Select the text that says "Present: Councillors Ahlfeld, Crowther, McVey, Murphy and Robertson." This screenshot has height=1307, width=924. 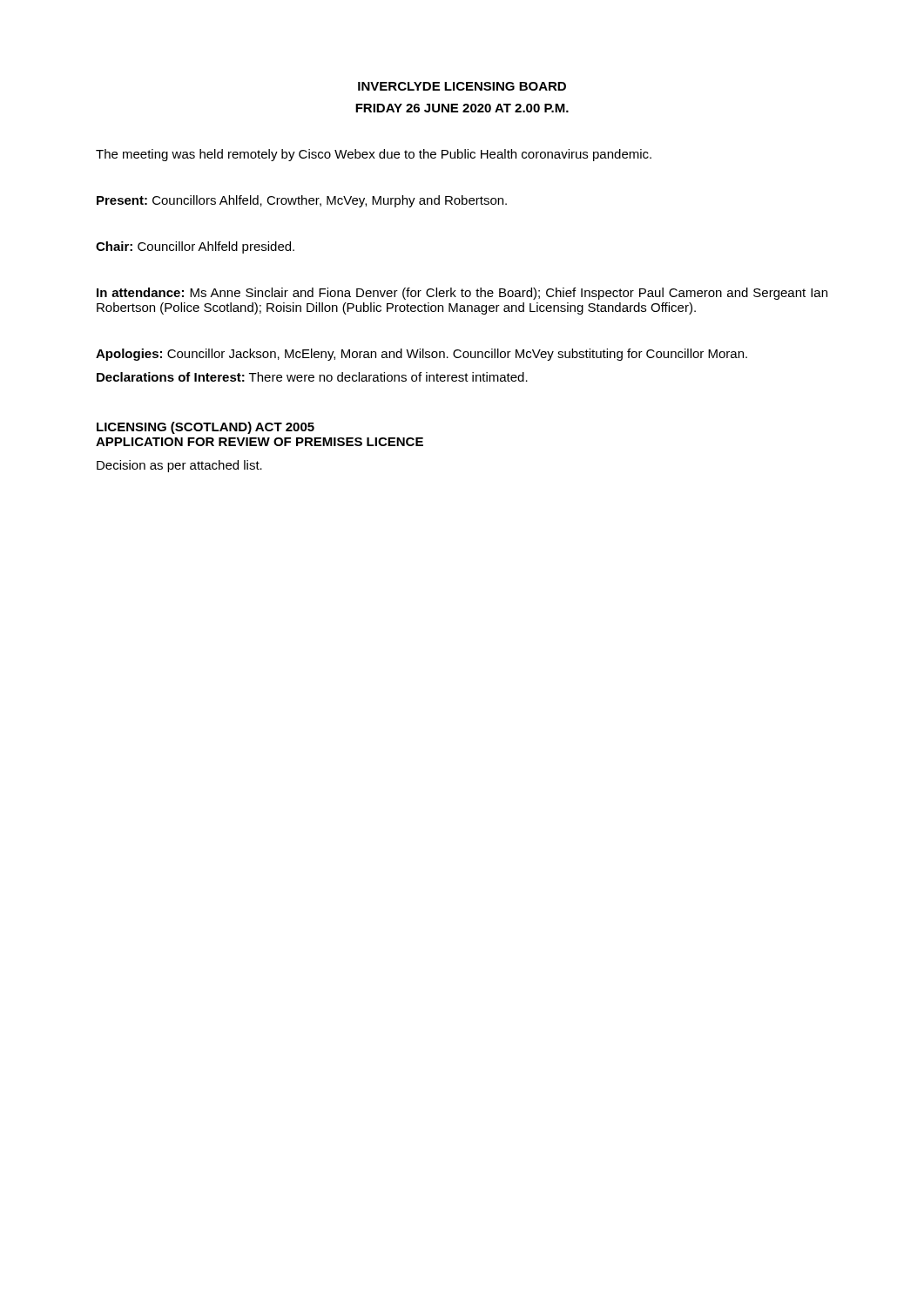pos(302,200)
